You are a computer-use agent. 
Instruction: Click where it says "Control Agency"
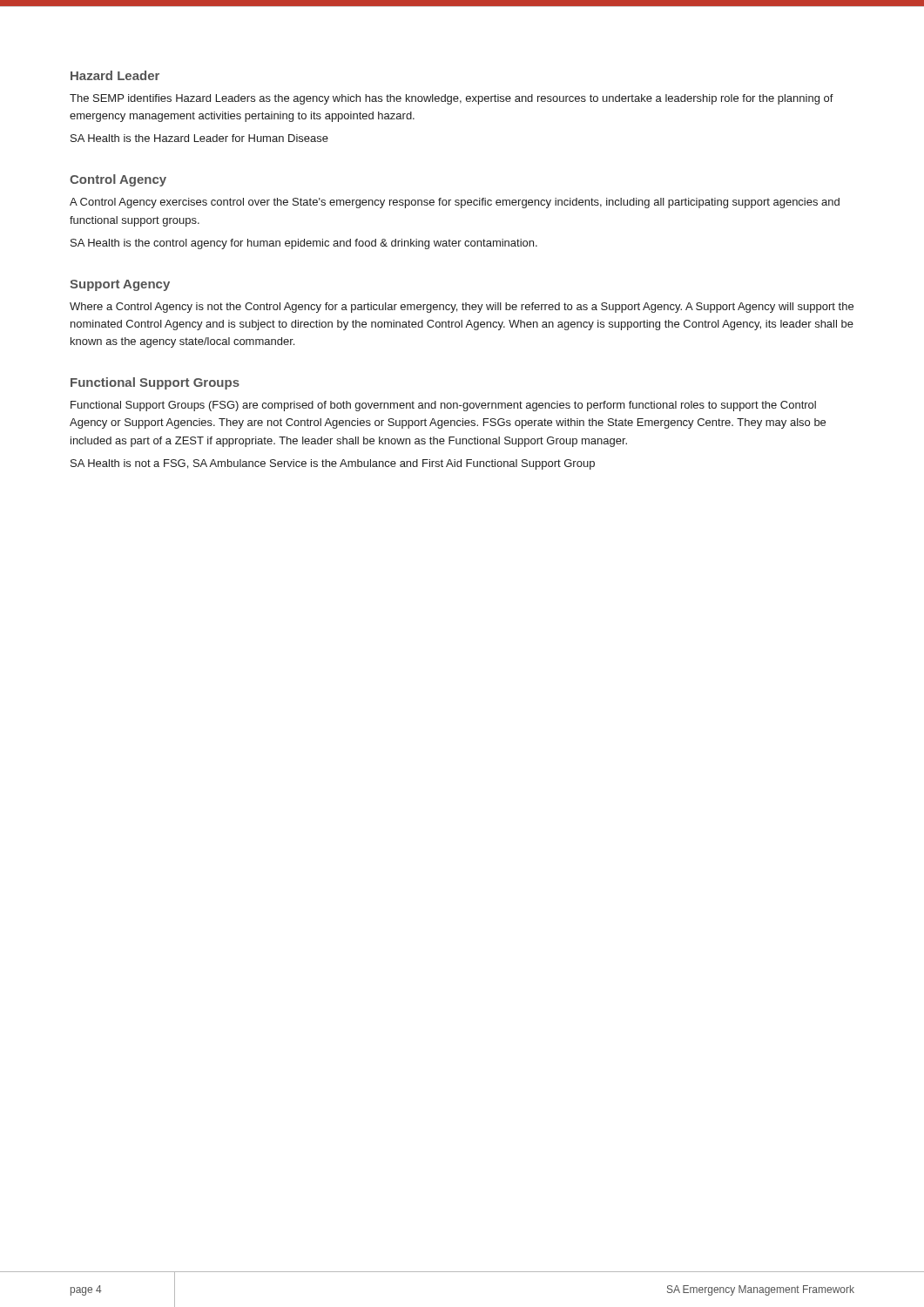118,179
